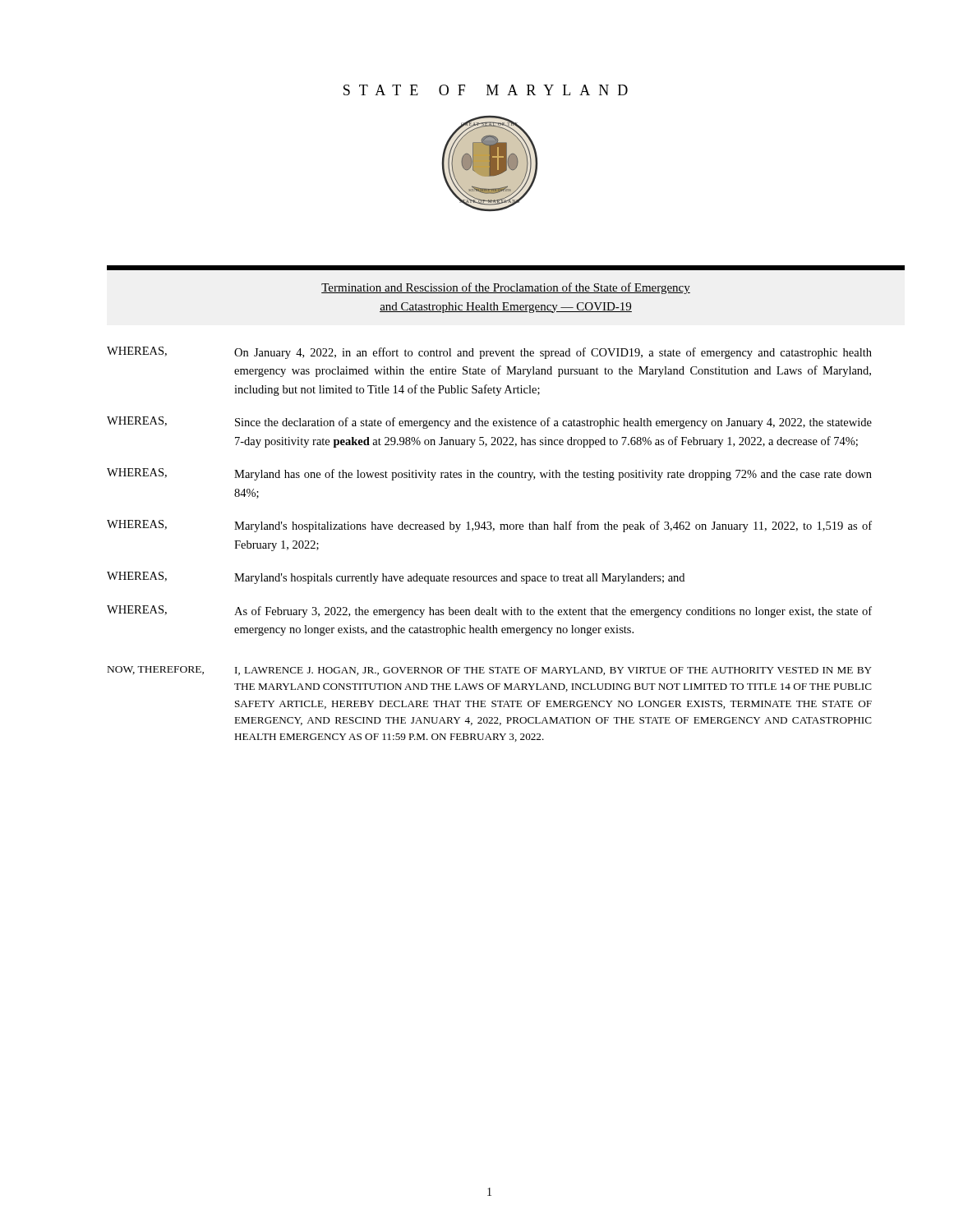The image size is (954, 1232).
Task: Find the block on this page that starts "WHEREAS, On January 4, 2022,"
Action: coord(489,371)
